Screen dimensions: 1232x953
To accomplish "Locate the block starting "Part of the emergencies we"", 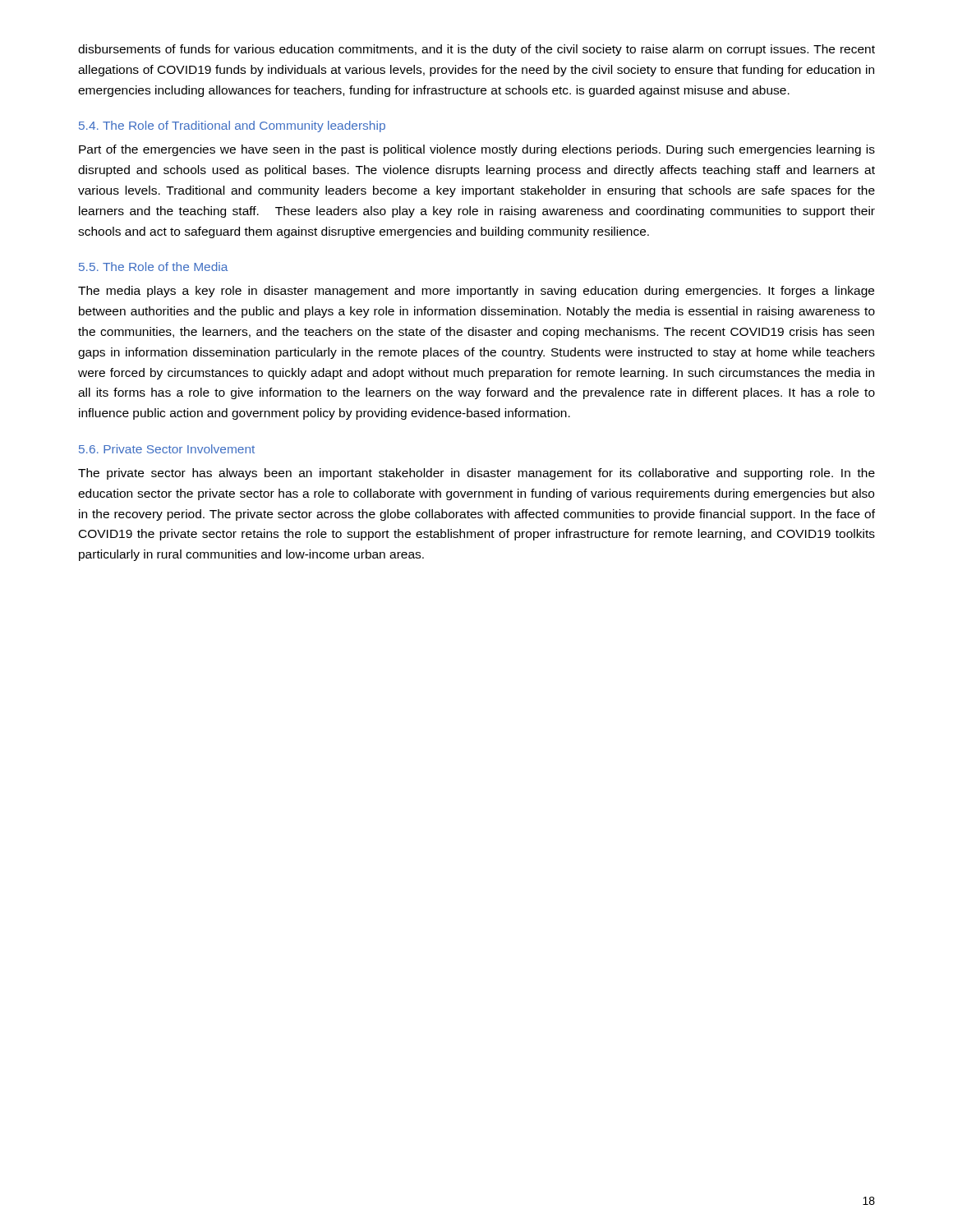I will (476, 190).
